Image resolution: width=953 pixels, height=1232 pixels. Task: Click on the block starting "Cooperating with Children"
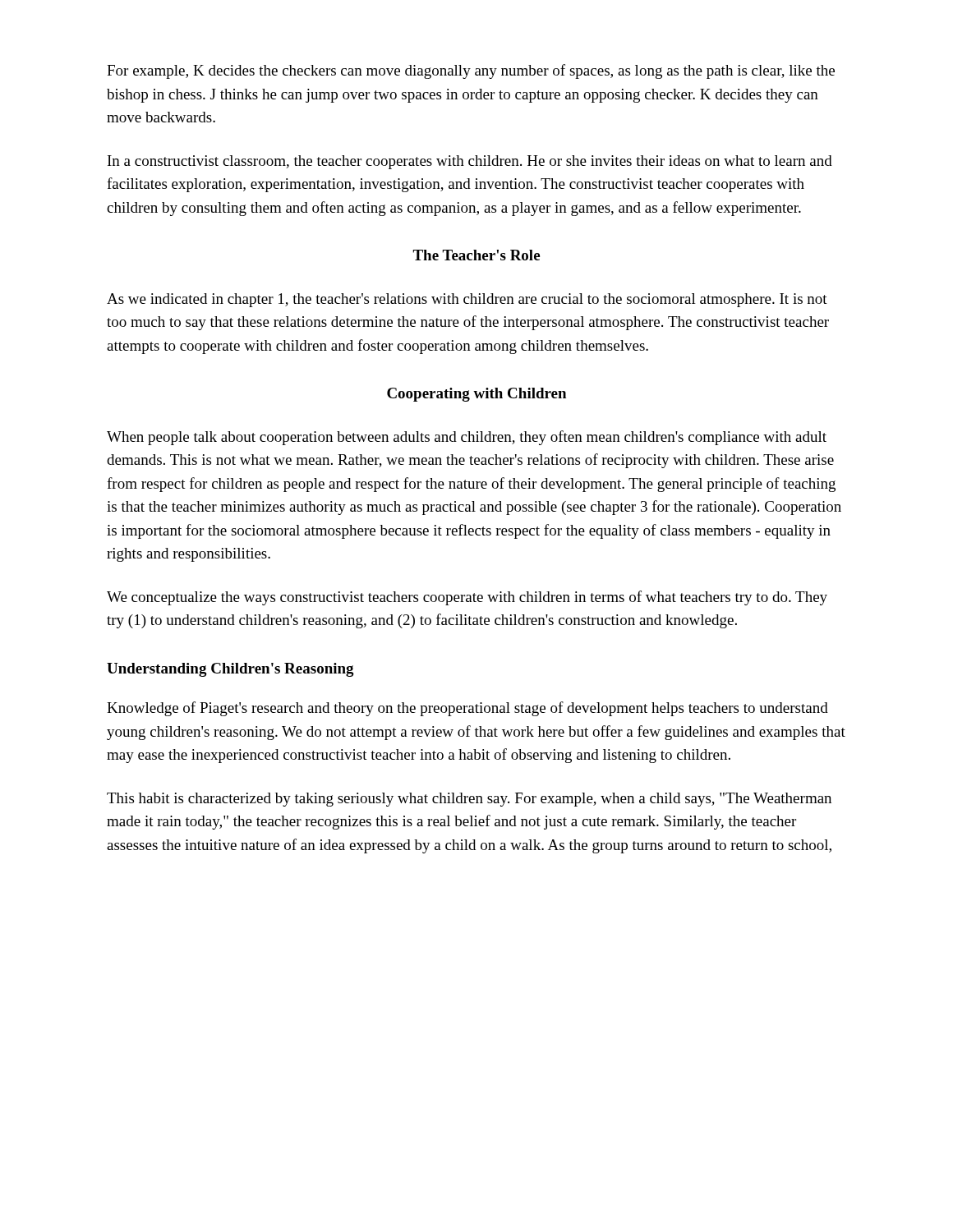(476, 393)
